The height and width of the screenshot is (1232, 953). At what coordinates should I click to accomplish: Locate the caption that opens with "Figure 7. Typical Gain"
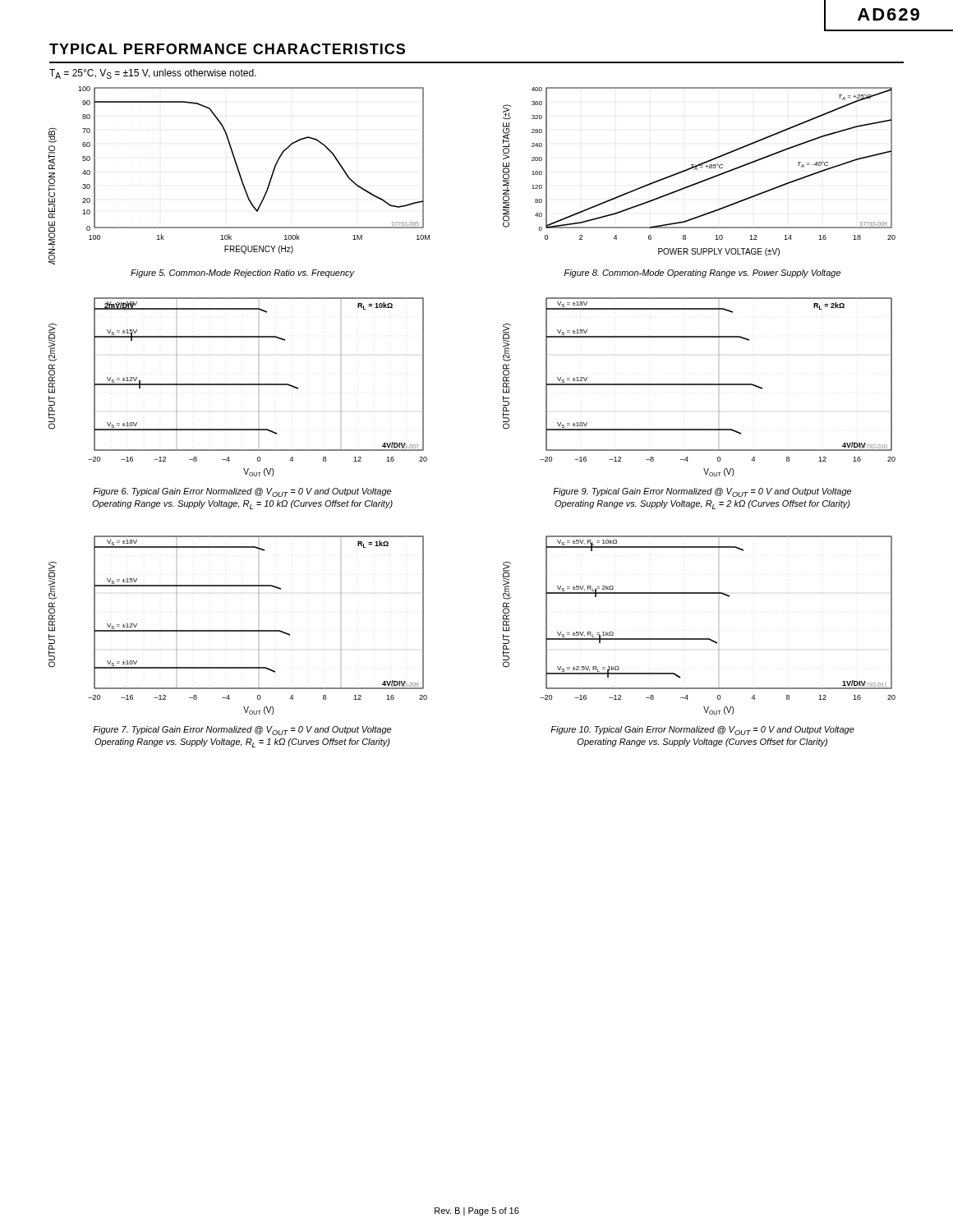242,737
